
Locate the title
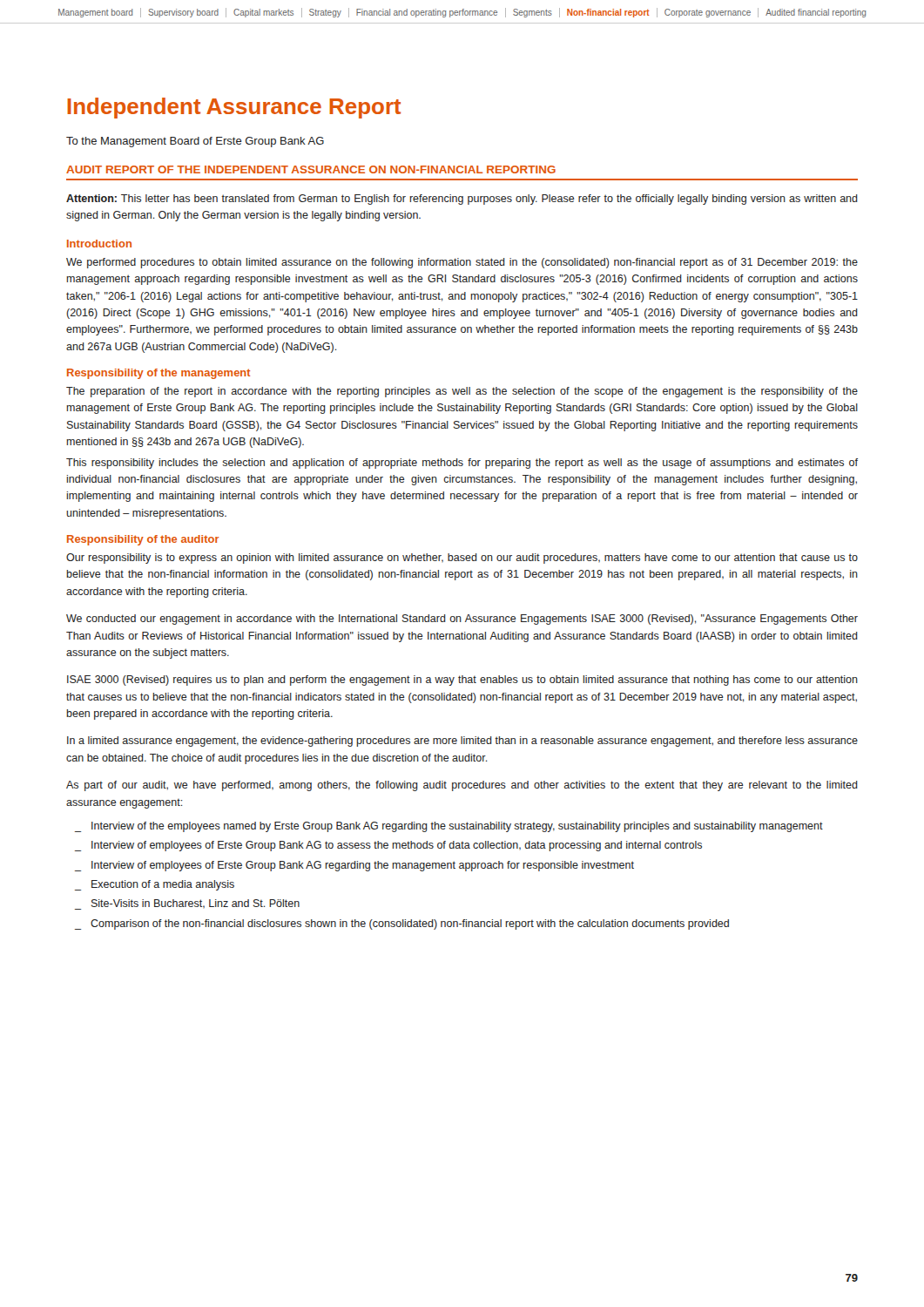[x=234, y=106]
